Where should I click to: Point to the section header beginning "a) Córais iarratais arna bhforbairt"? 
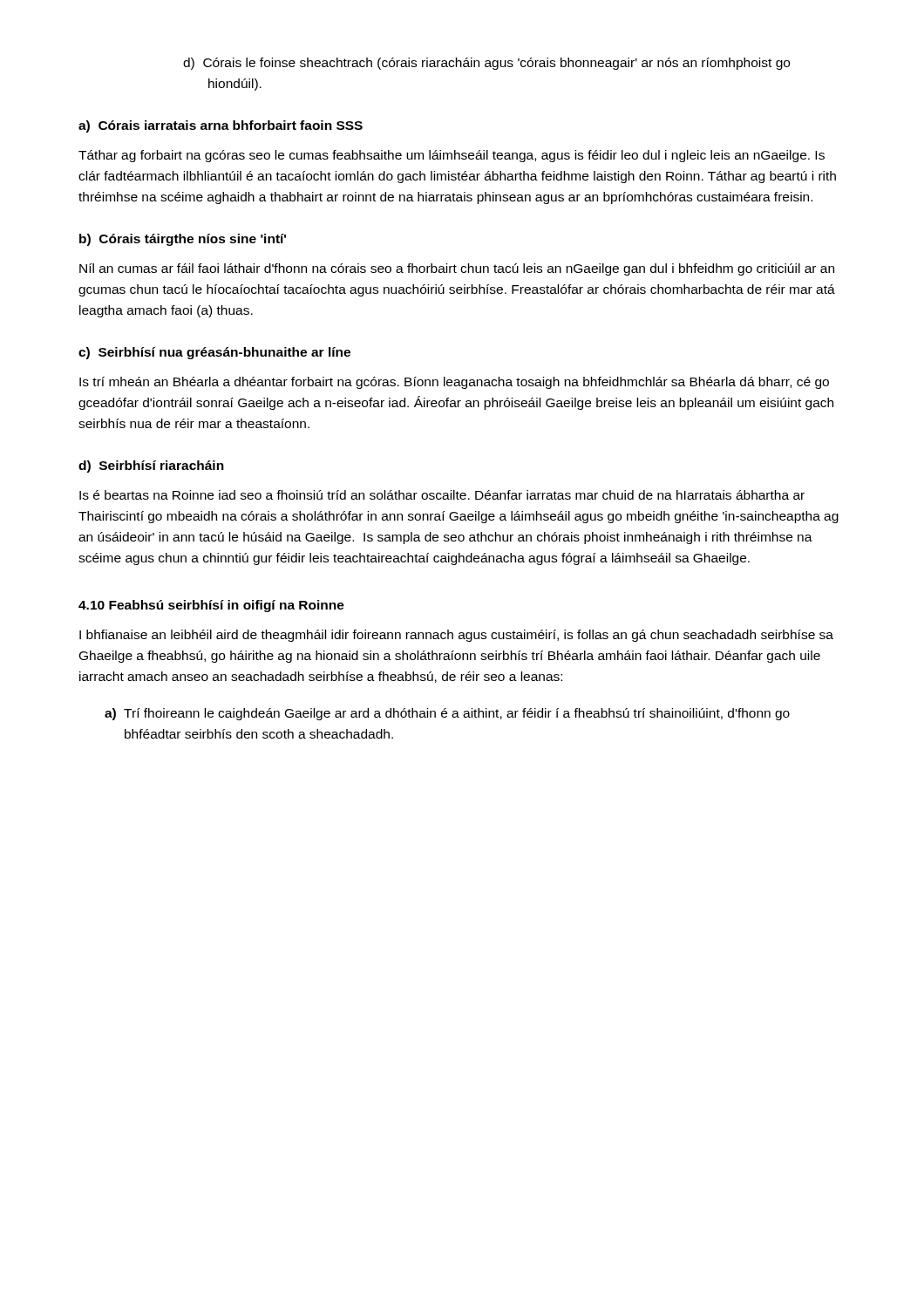point(221,125)
